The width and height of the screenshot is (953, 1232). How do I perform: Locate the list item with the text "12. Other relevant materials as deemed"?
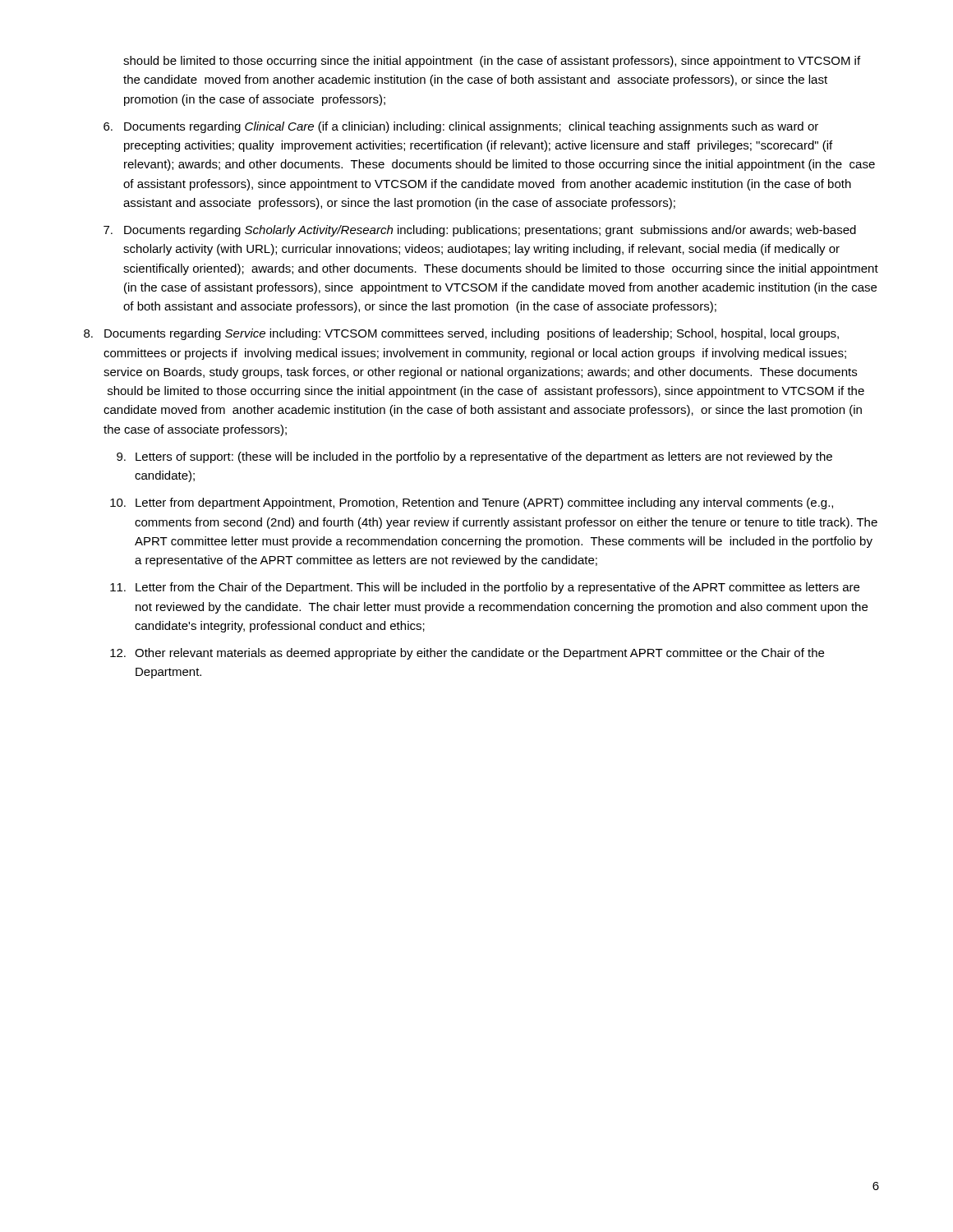point(491,662)
